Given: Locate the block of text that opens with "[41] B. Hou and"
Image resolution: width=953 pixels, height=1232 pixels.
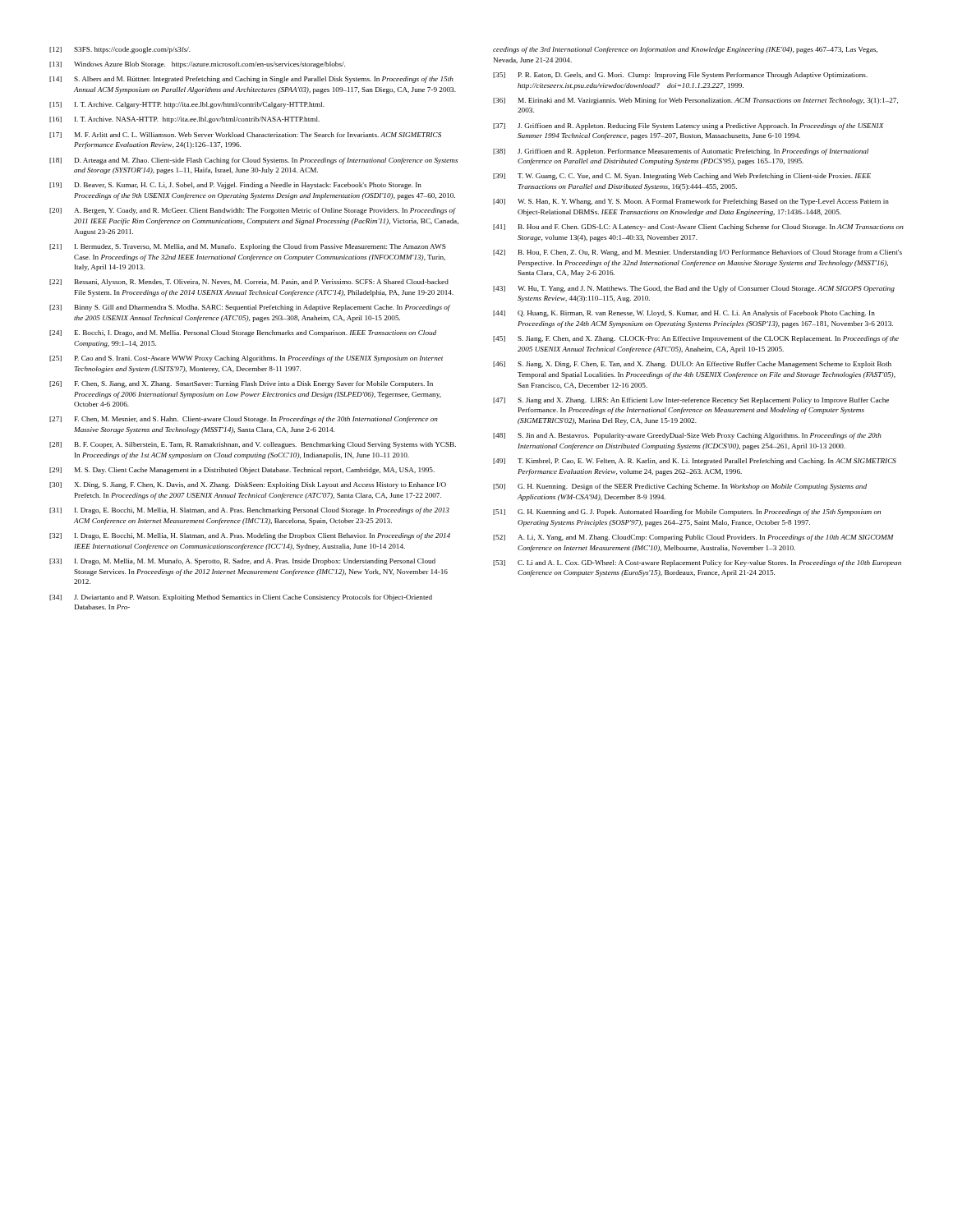Looking at the screenshot, I should (698, 232).
